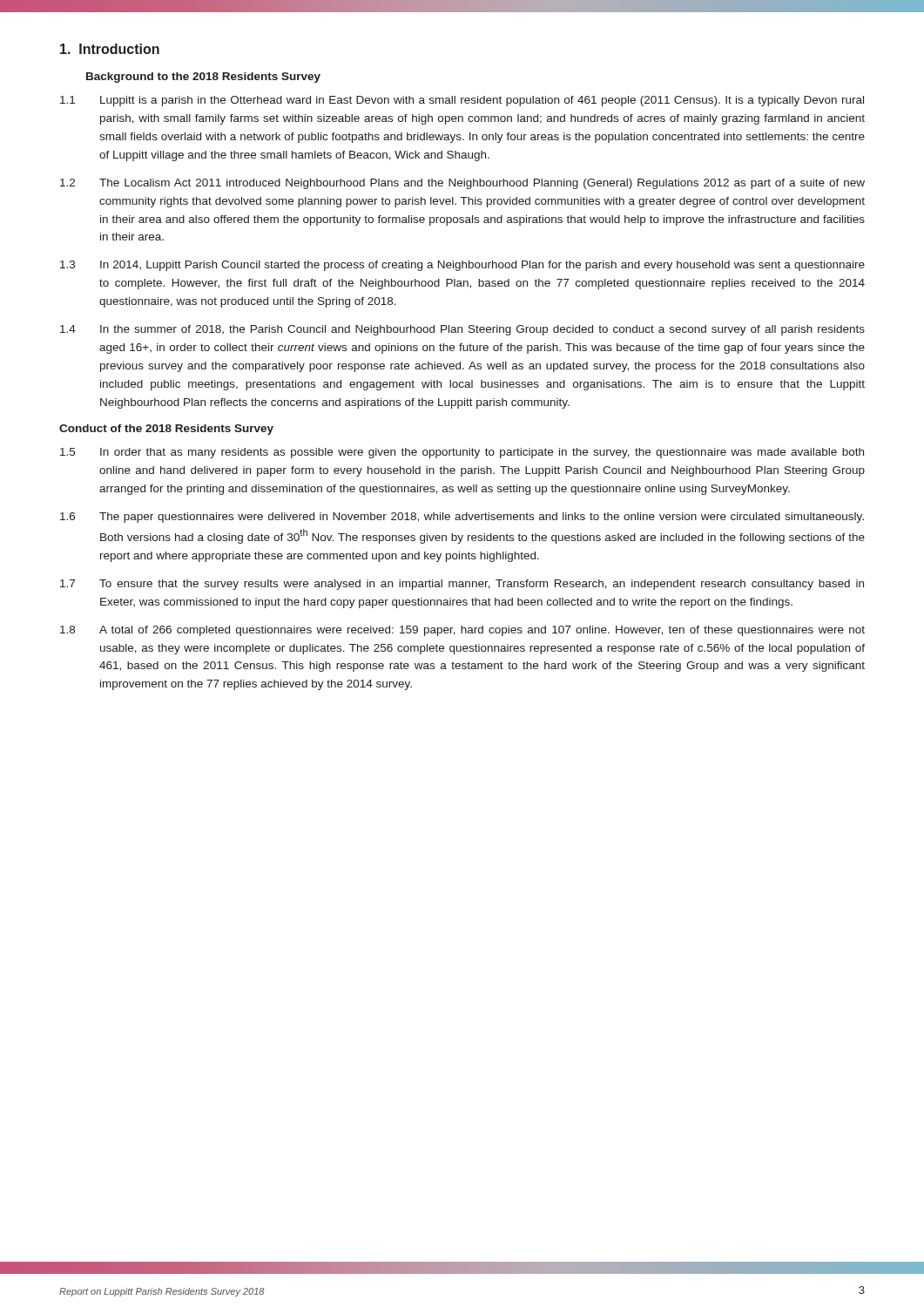The image size is (924, 1307).
Task: Locate the block of text that opens with "1 Luppitt is a parish in the Otterhead"
Action: (462, 128)
